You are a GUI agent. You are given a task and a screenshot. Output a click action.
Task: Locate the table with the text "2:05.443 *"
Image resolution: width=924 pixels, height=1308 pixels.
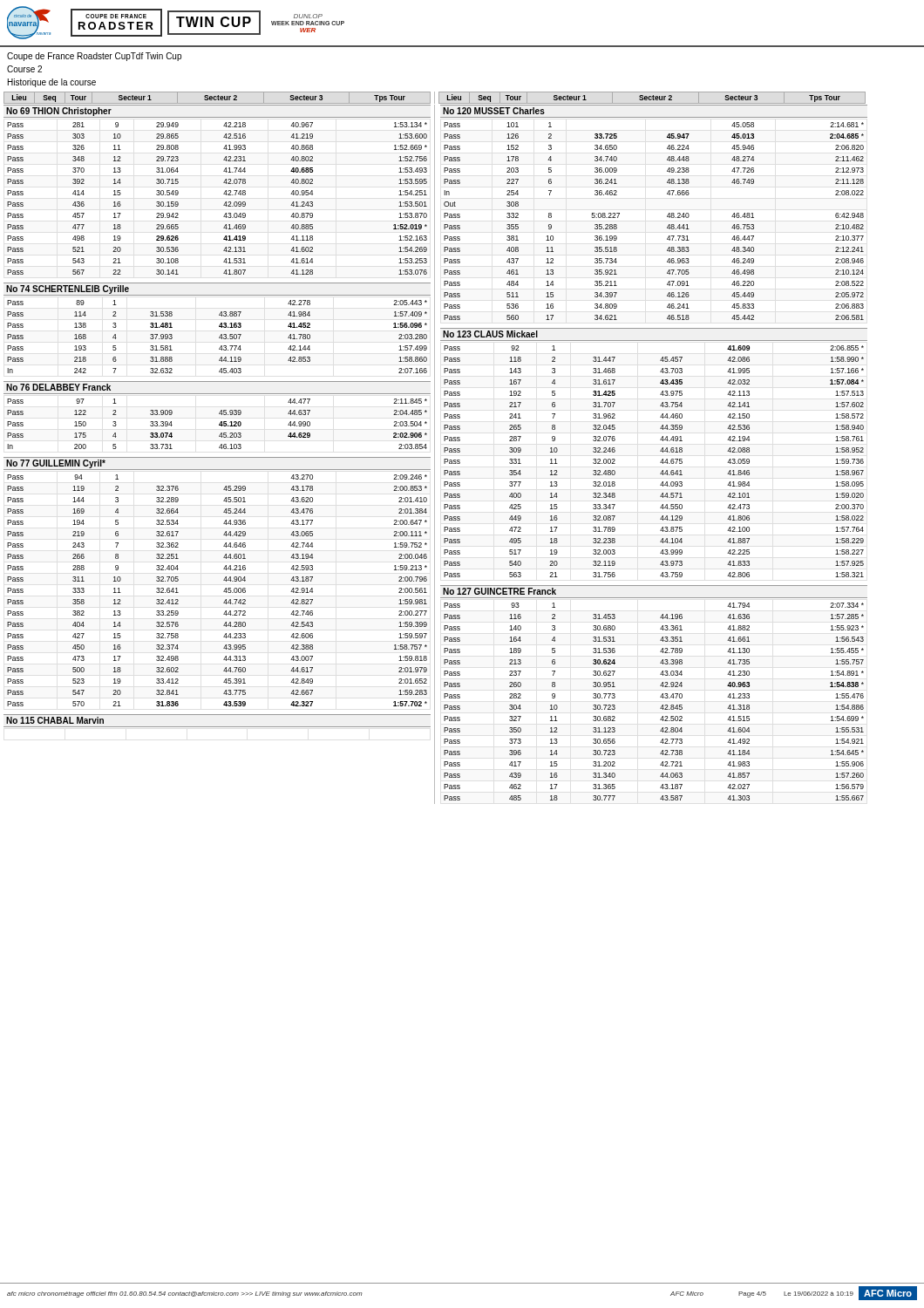click(217, 337)
